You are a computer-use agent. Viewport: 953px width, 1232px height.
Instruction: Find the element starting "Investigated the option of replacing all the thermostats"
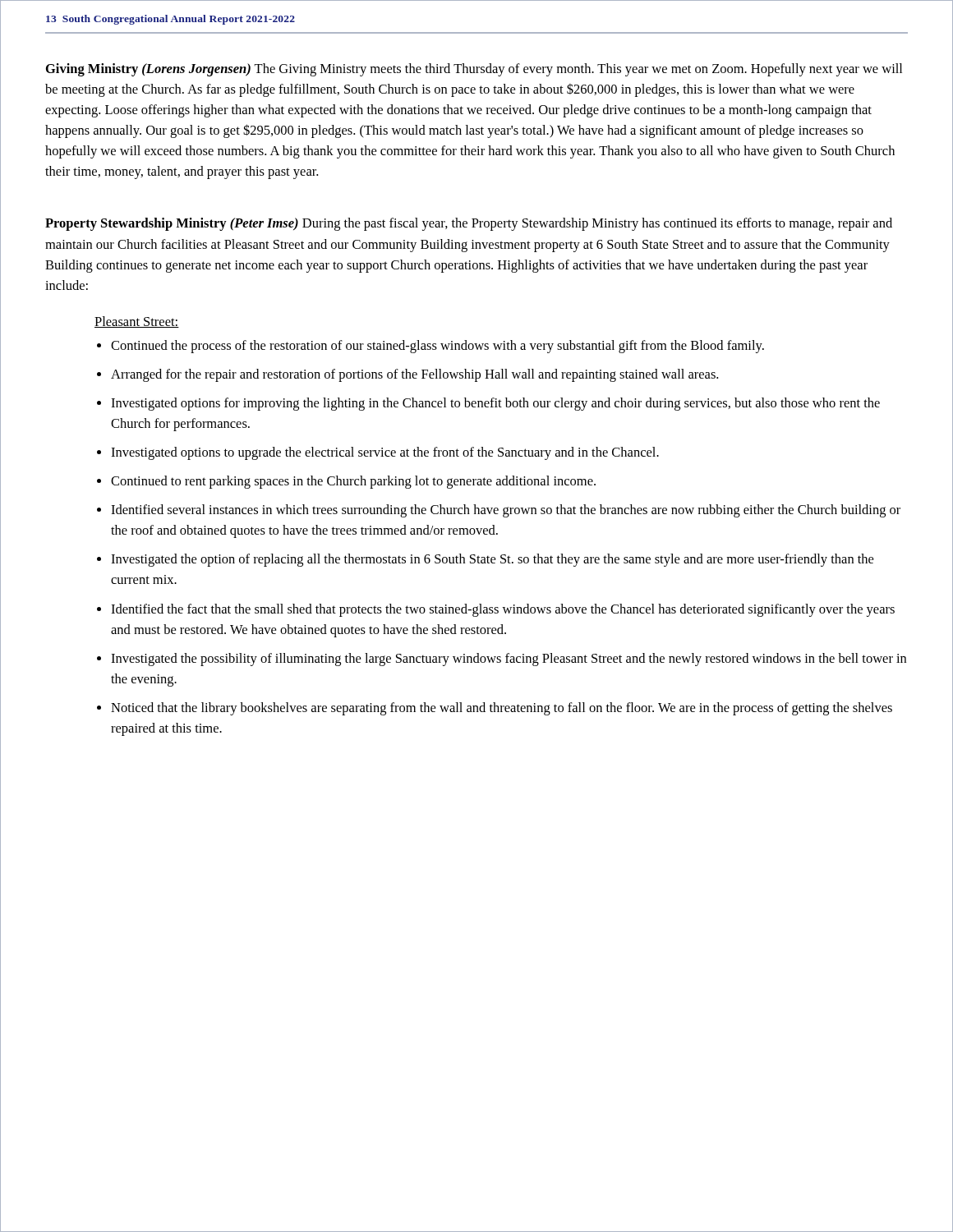coord(493,570)
